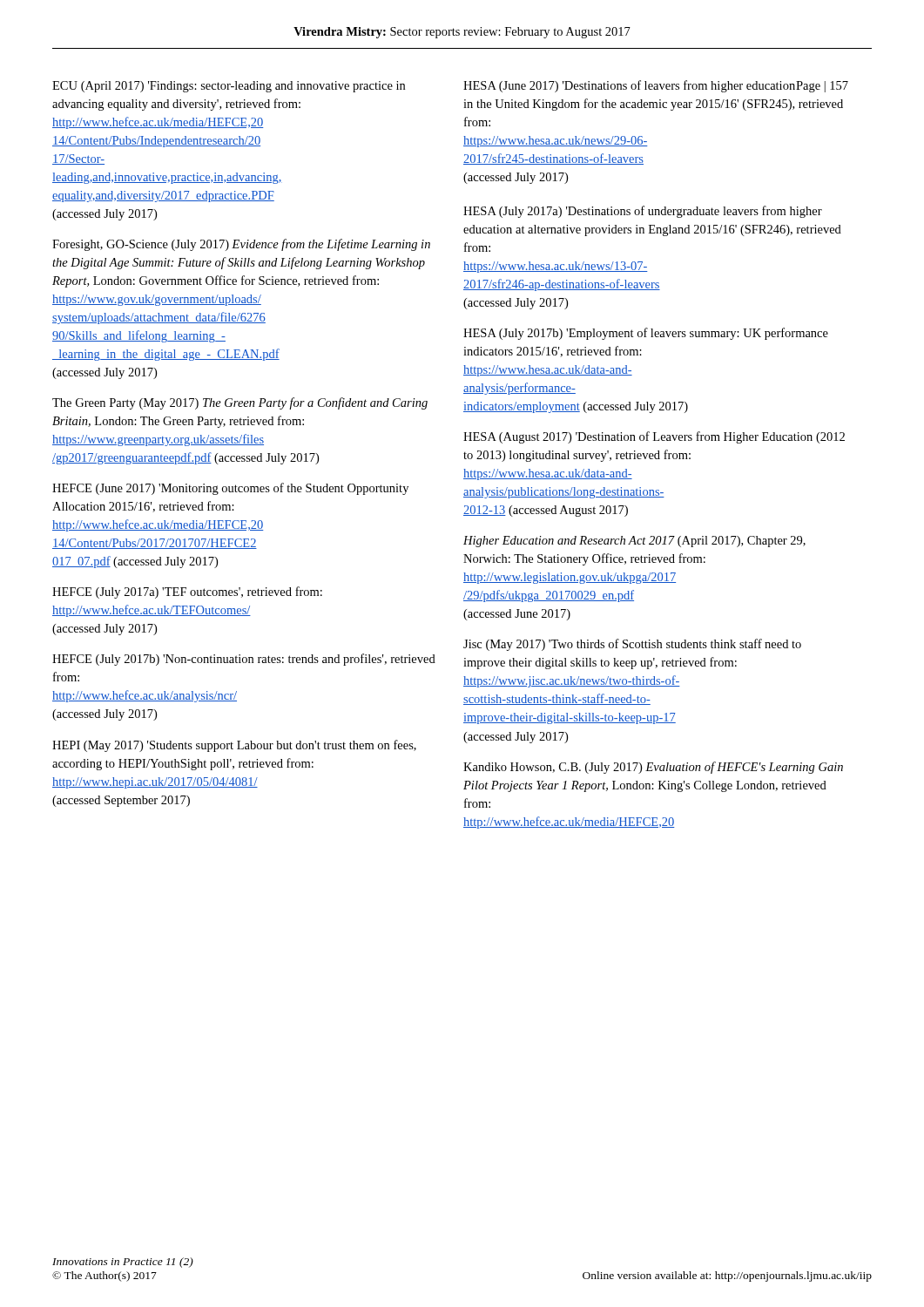Find the block starting "Foresight, GO-Science (July 2017) Evidence from the Lifetime"
The width and height of the screenshot is (924, 1307).
[x=241, y=308]
